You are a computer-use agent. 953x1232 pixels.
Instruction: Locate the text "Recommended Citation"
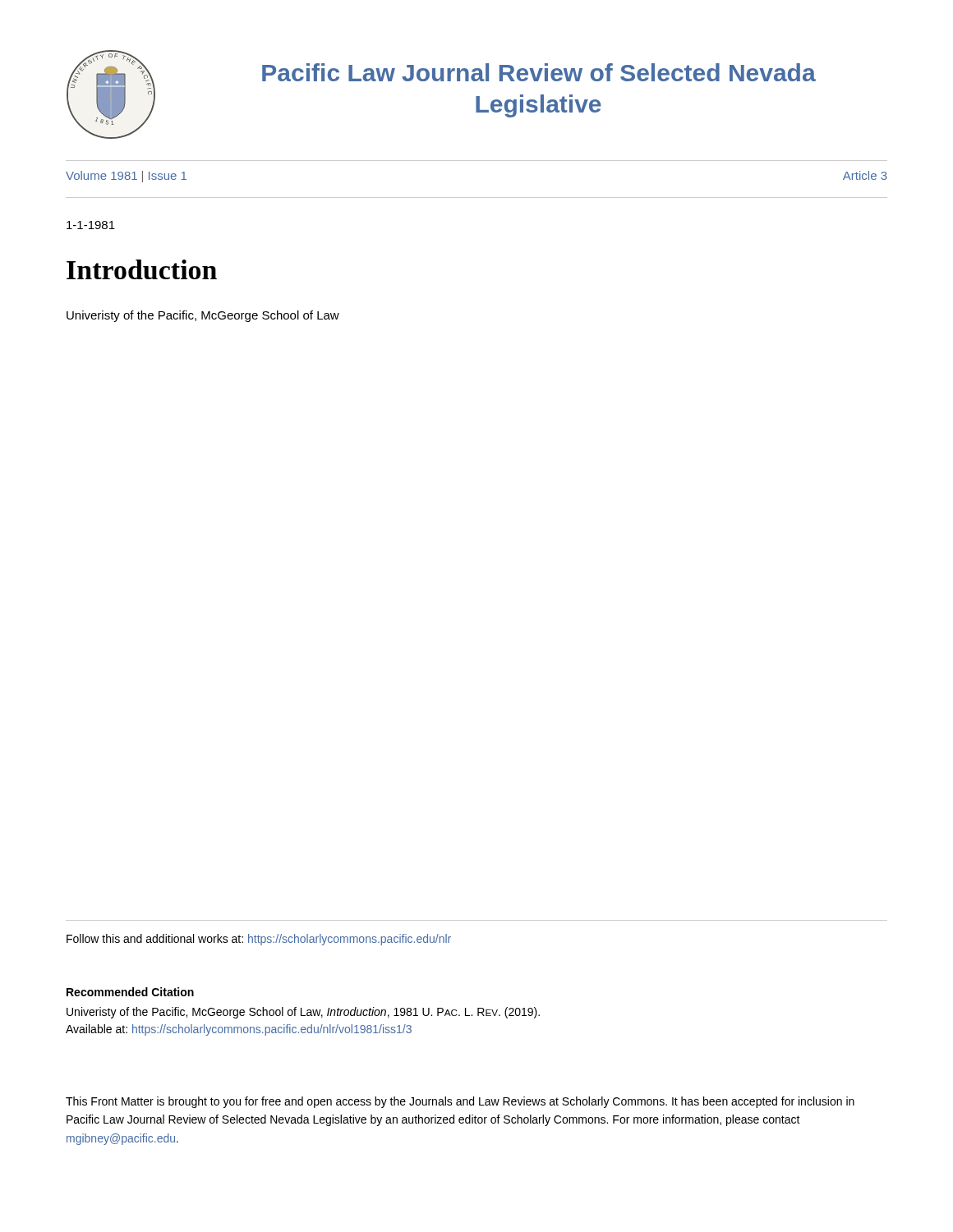click(x=130, y=992)
